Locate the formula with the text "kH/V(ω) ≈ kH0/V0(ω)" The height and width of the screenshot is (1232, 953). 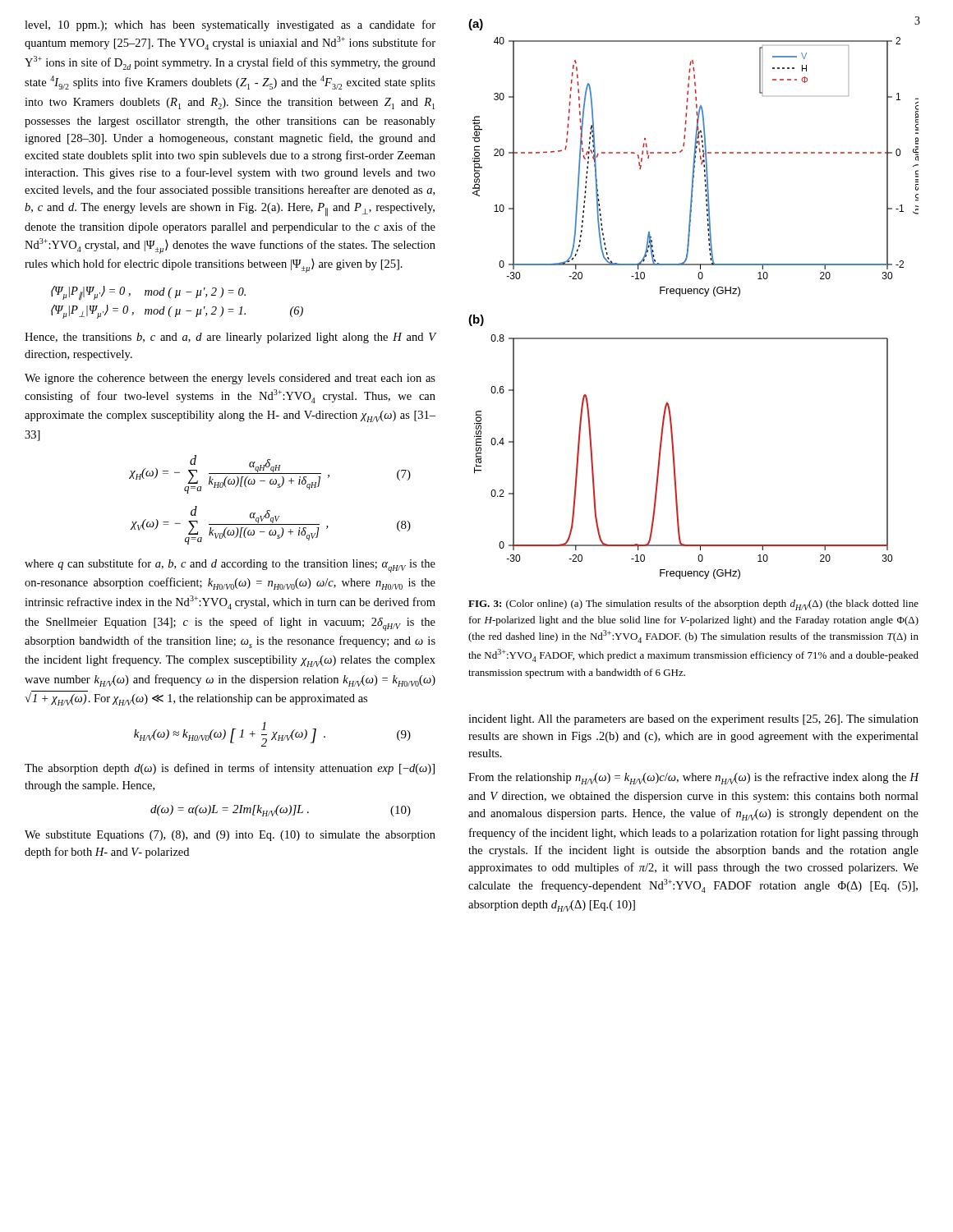(230, 734)
